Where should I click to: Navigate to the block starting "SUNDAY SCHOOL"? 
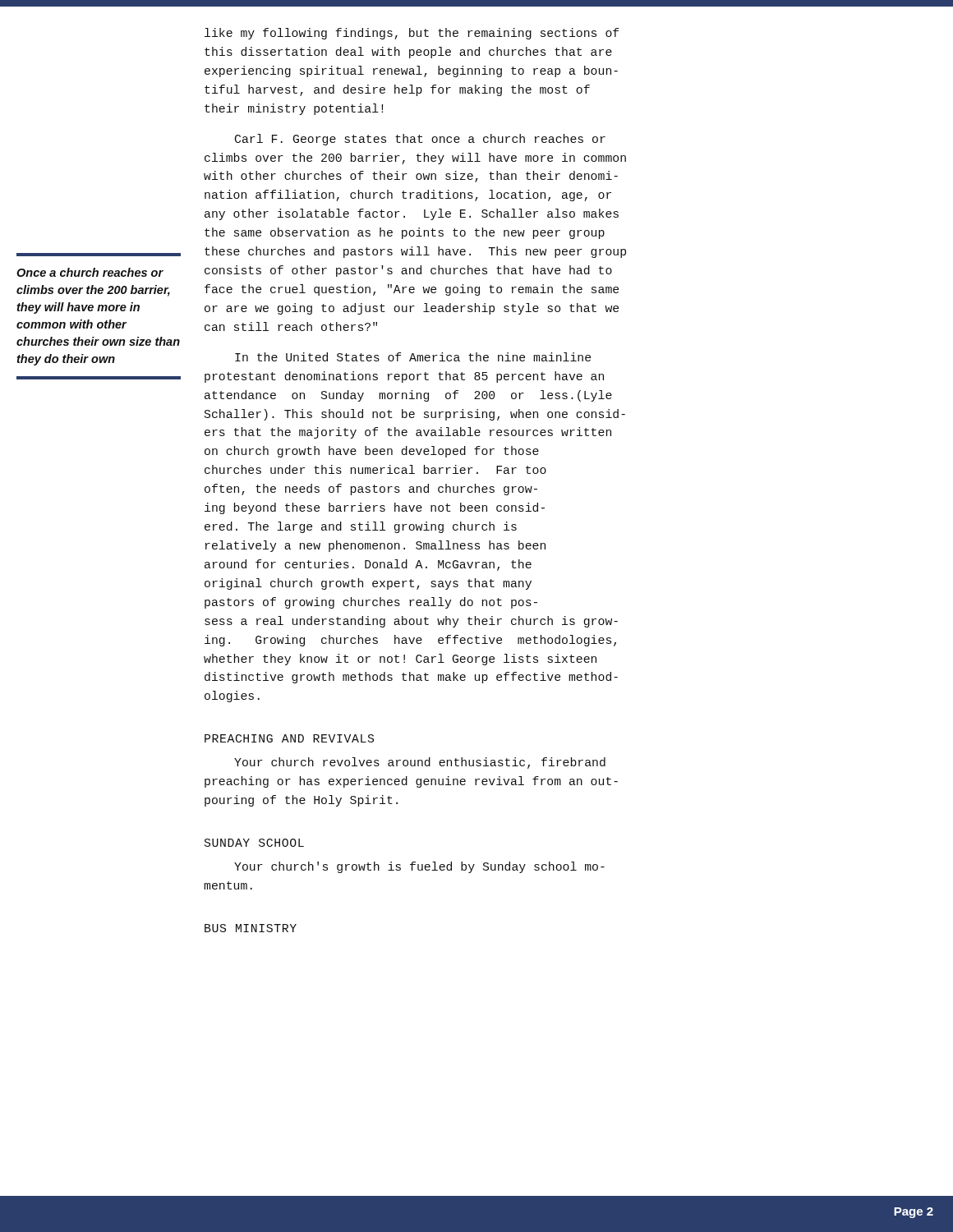254,844
